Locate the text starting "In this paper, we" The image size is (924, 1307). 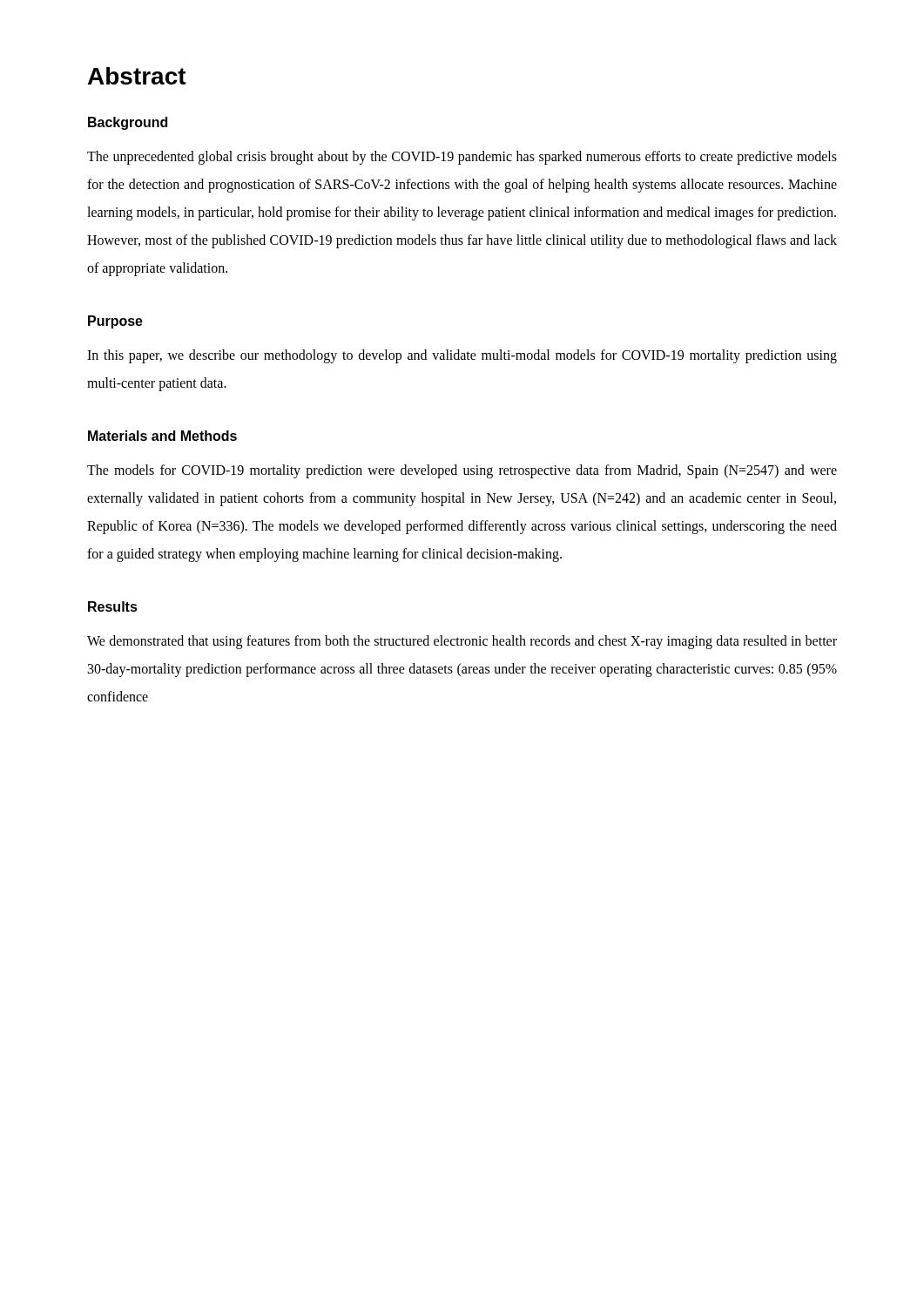coord(462,369)
